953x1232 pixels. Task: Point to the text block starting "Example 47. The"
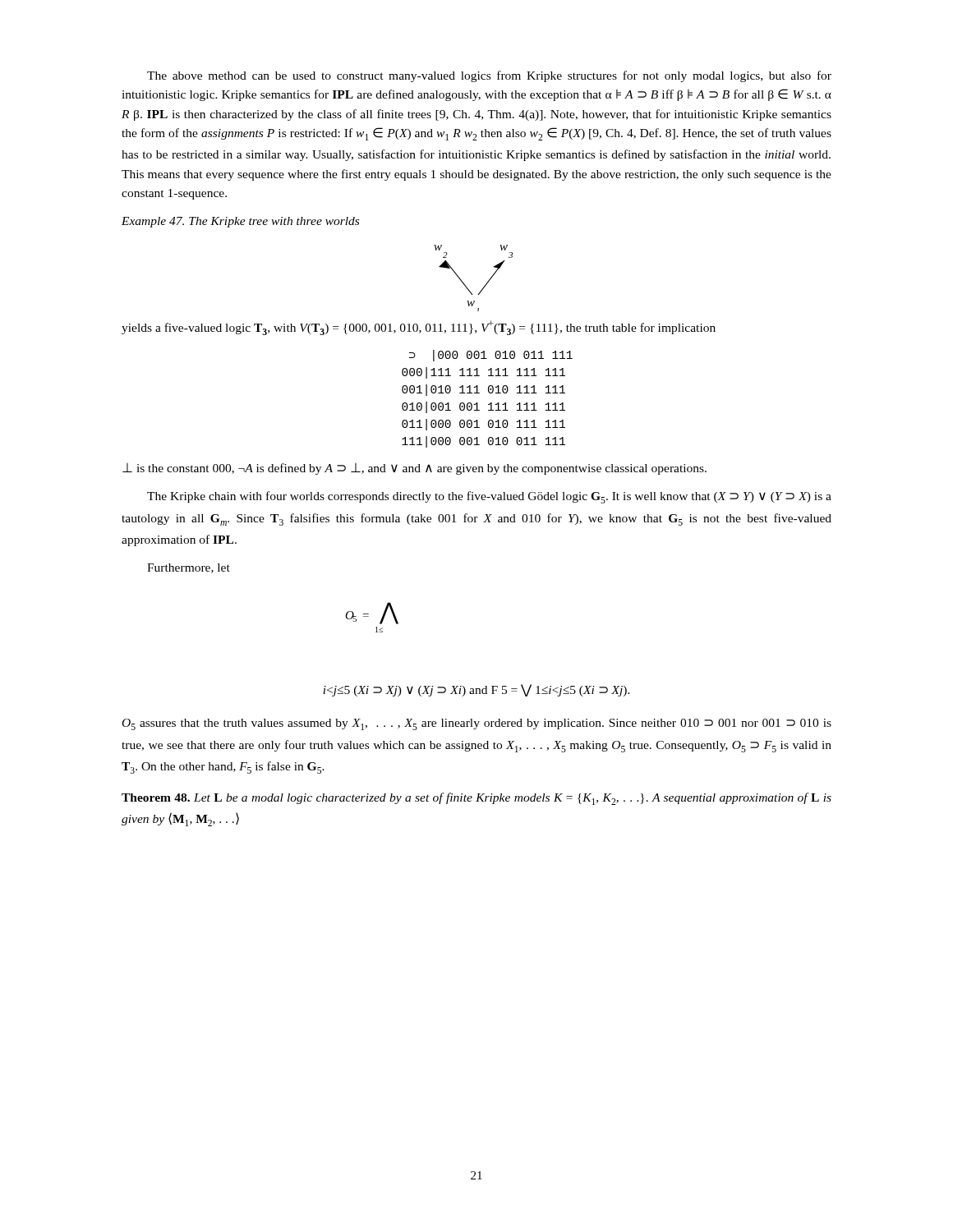240,222
